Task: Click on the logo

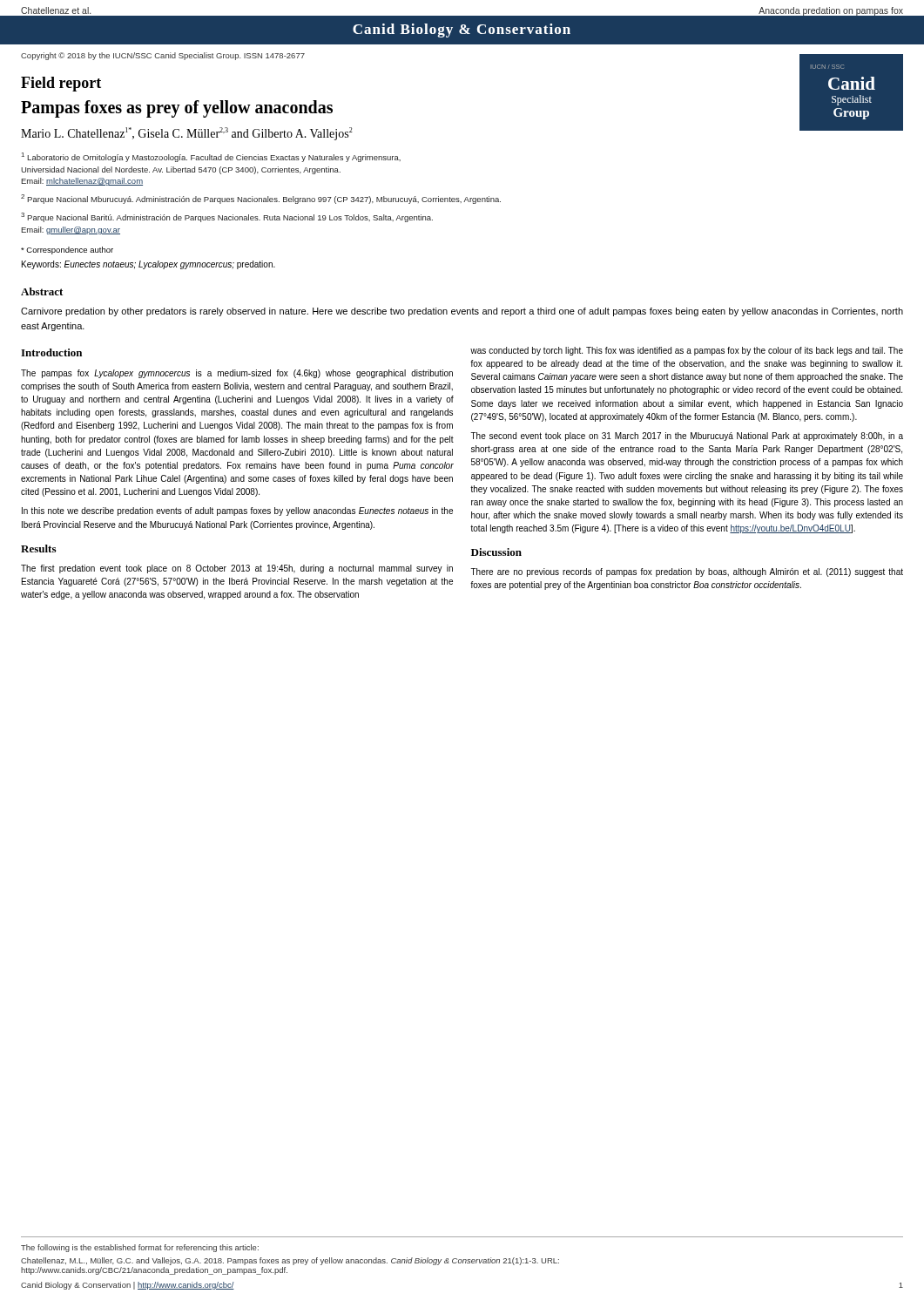Action: [851, 93]
